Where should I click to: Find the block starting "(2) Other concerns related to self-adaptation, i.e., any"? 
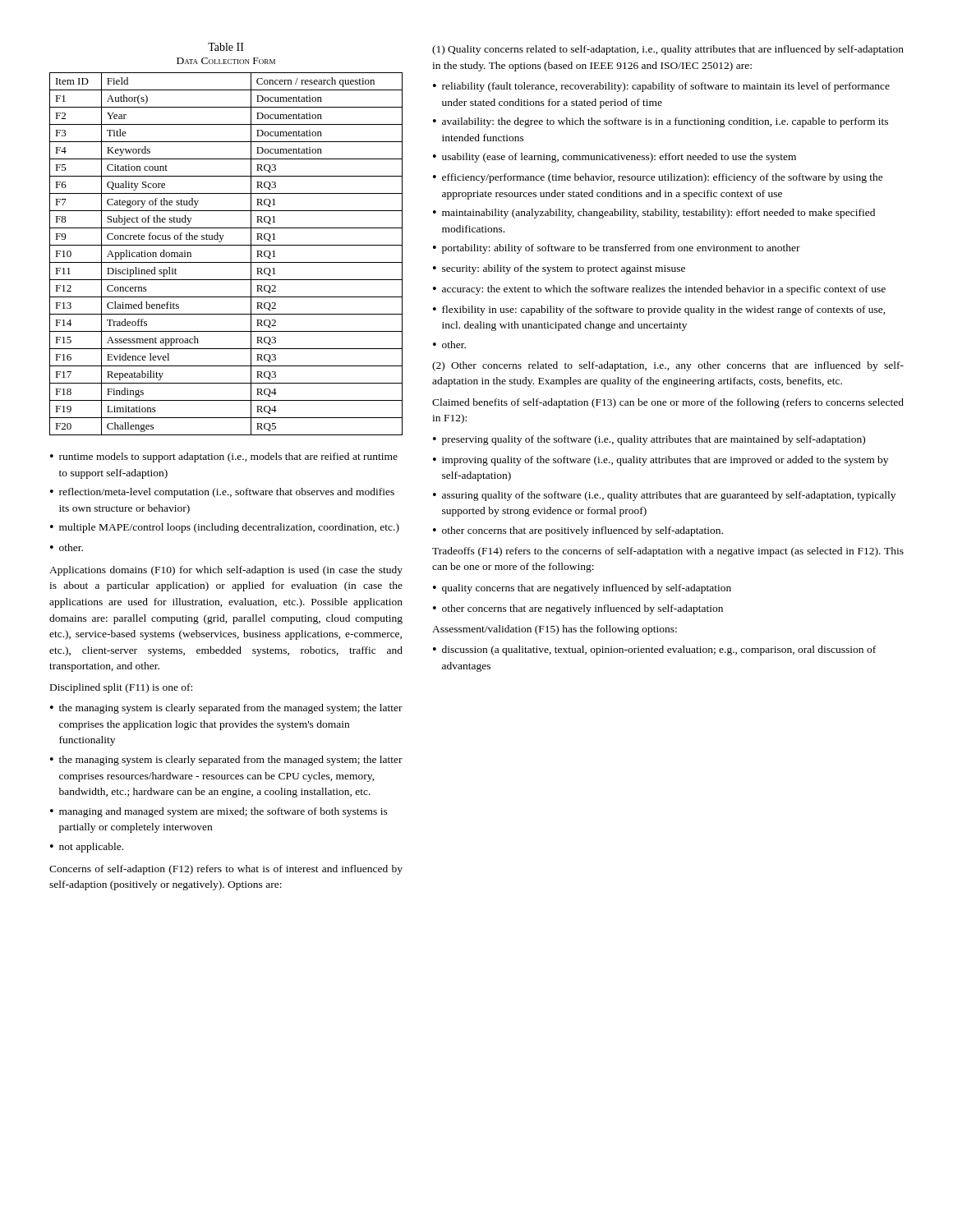tap(668, 373)
